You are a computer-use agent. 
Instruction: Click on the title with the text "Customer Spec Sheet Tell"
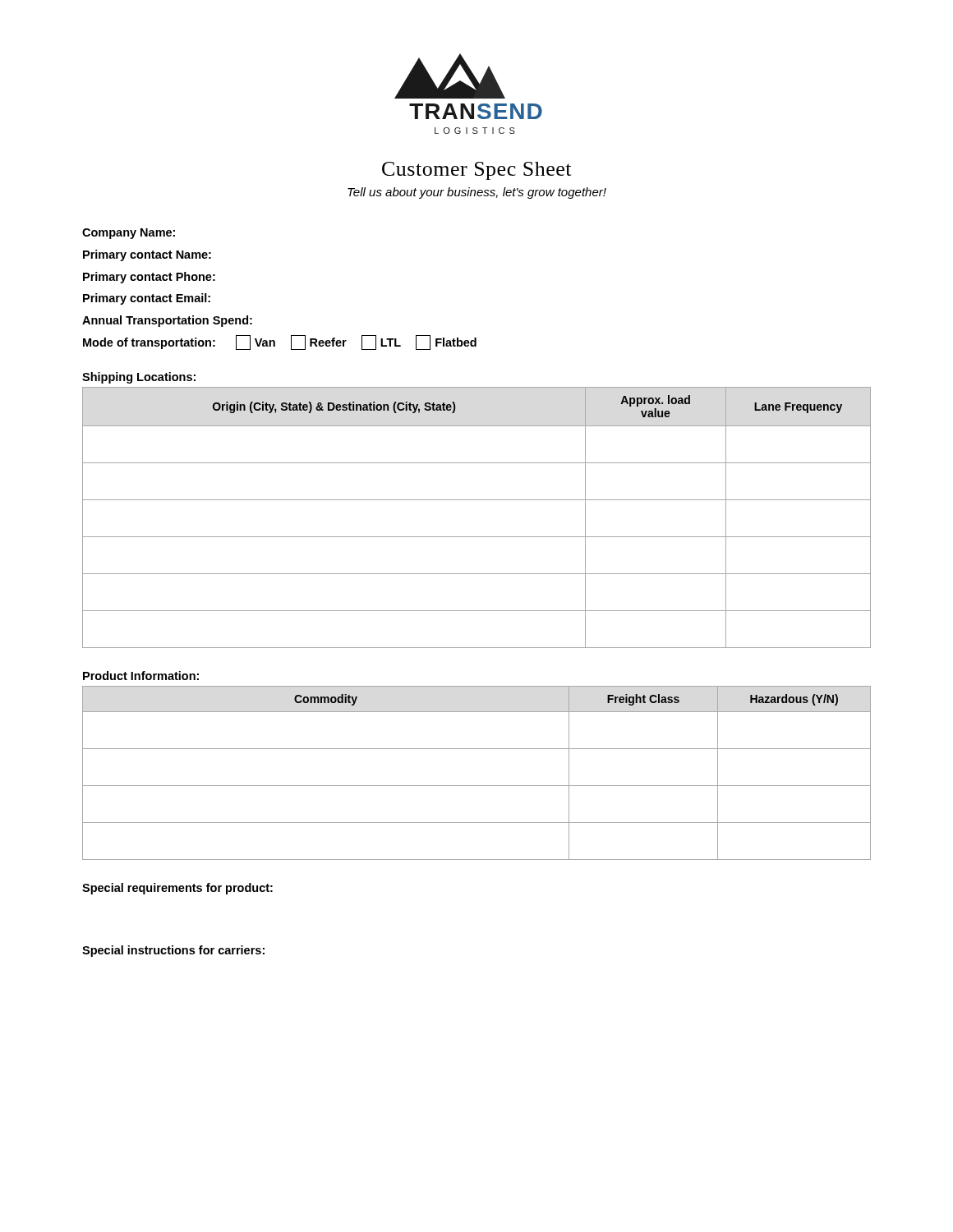[476, 178]
